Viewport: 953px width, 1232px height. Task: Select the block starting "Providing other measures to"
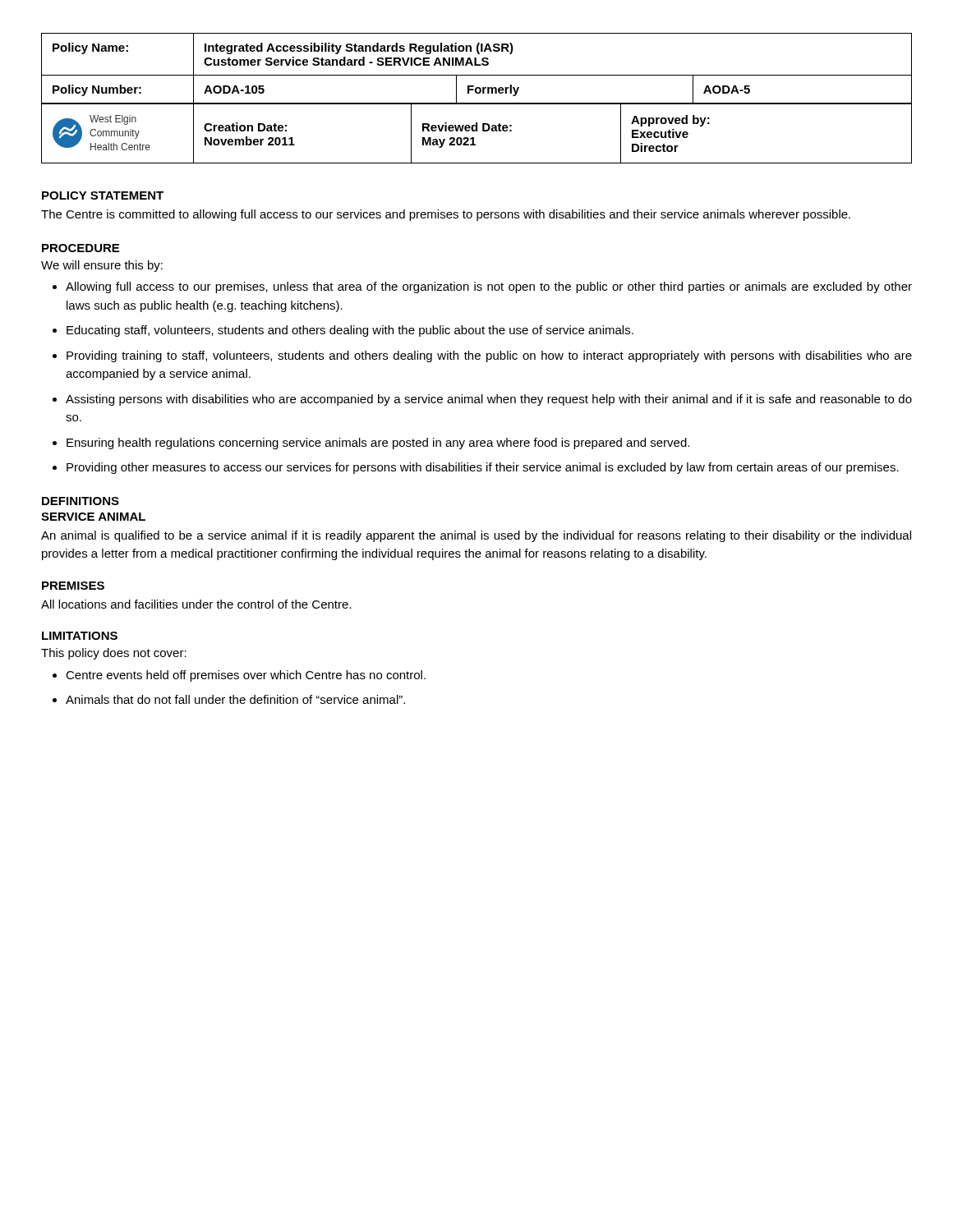pos(483,467)
